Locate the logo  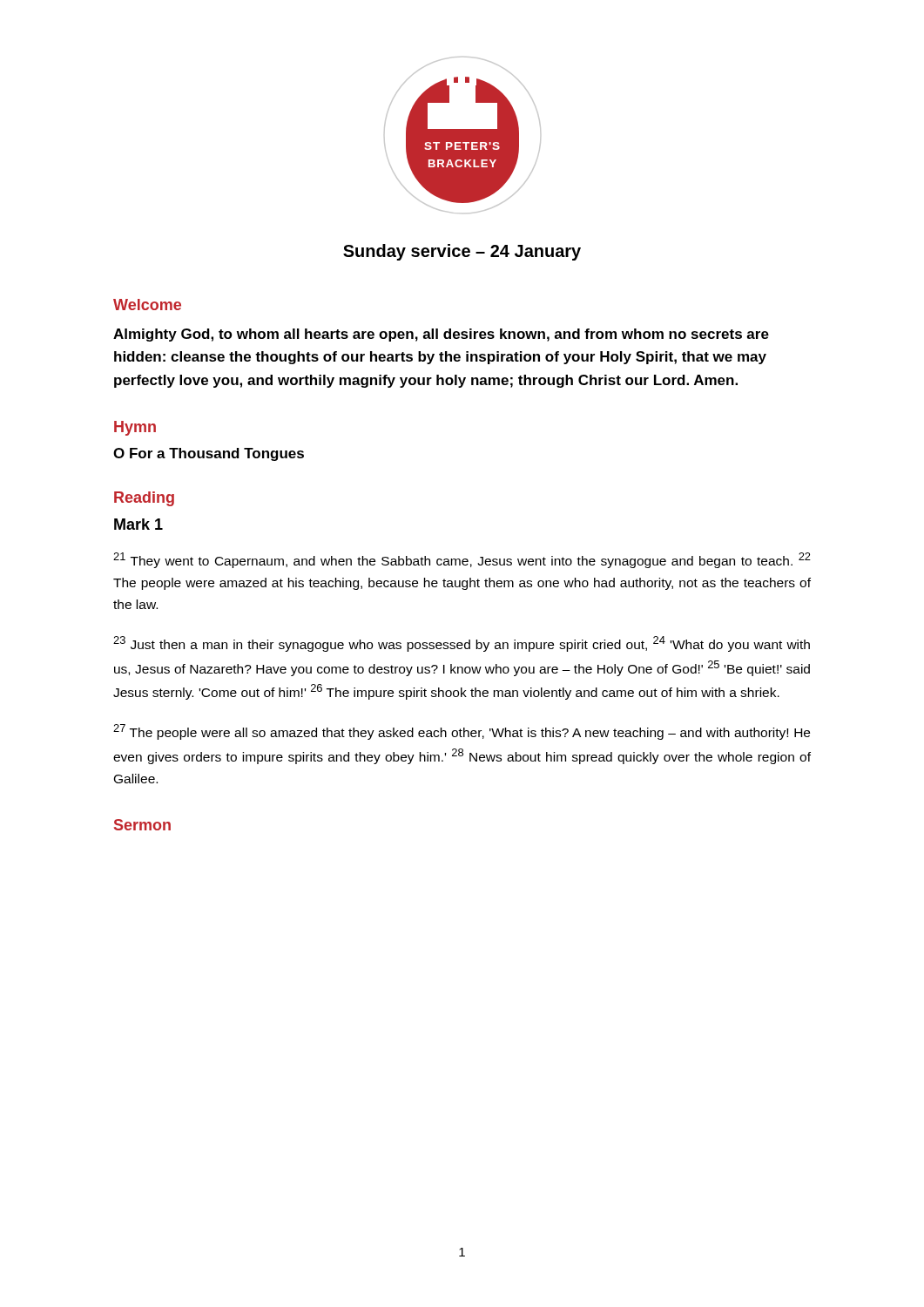[462, 139]
